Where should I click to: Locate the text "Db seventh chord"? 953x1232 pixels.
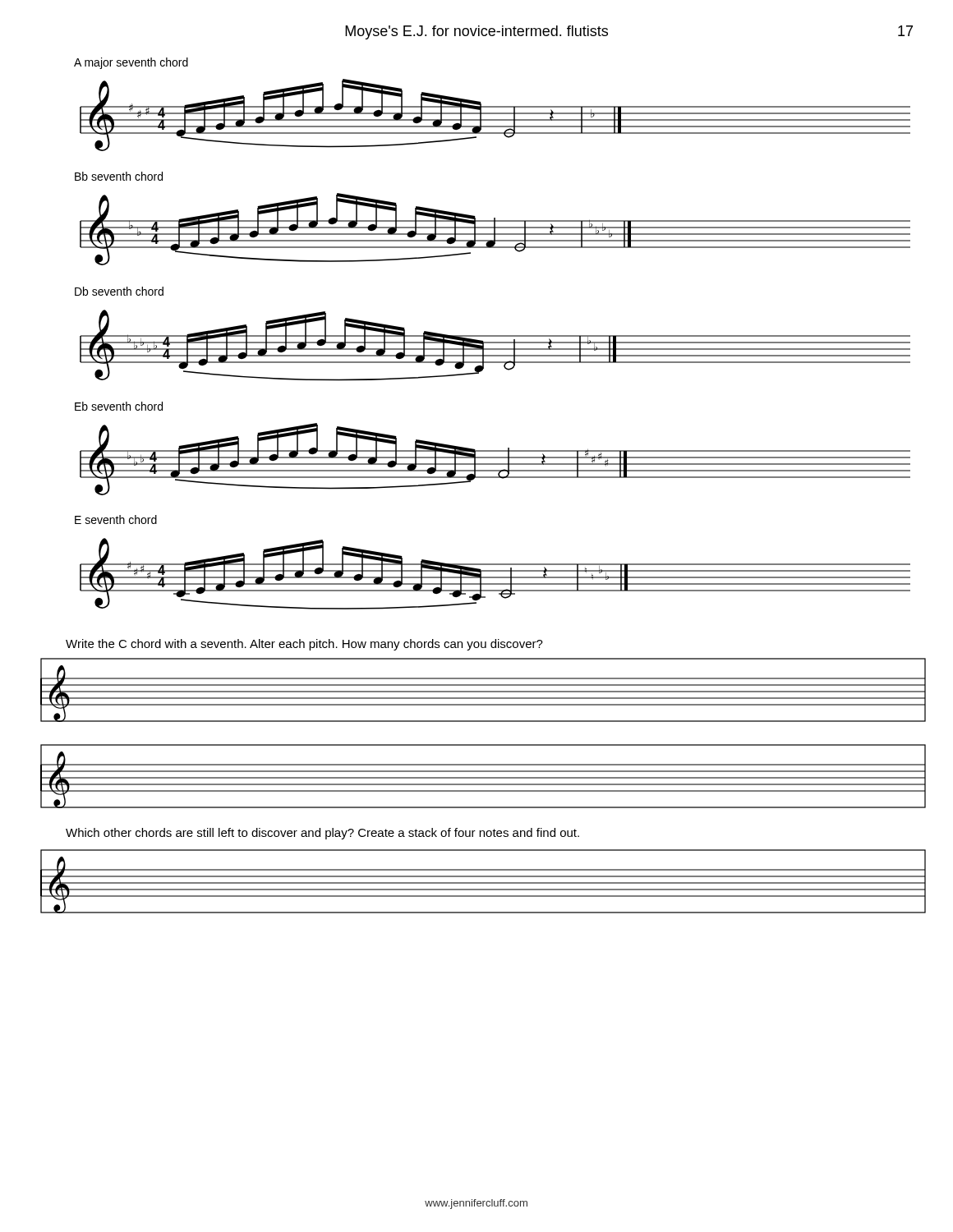click(119, 292)
